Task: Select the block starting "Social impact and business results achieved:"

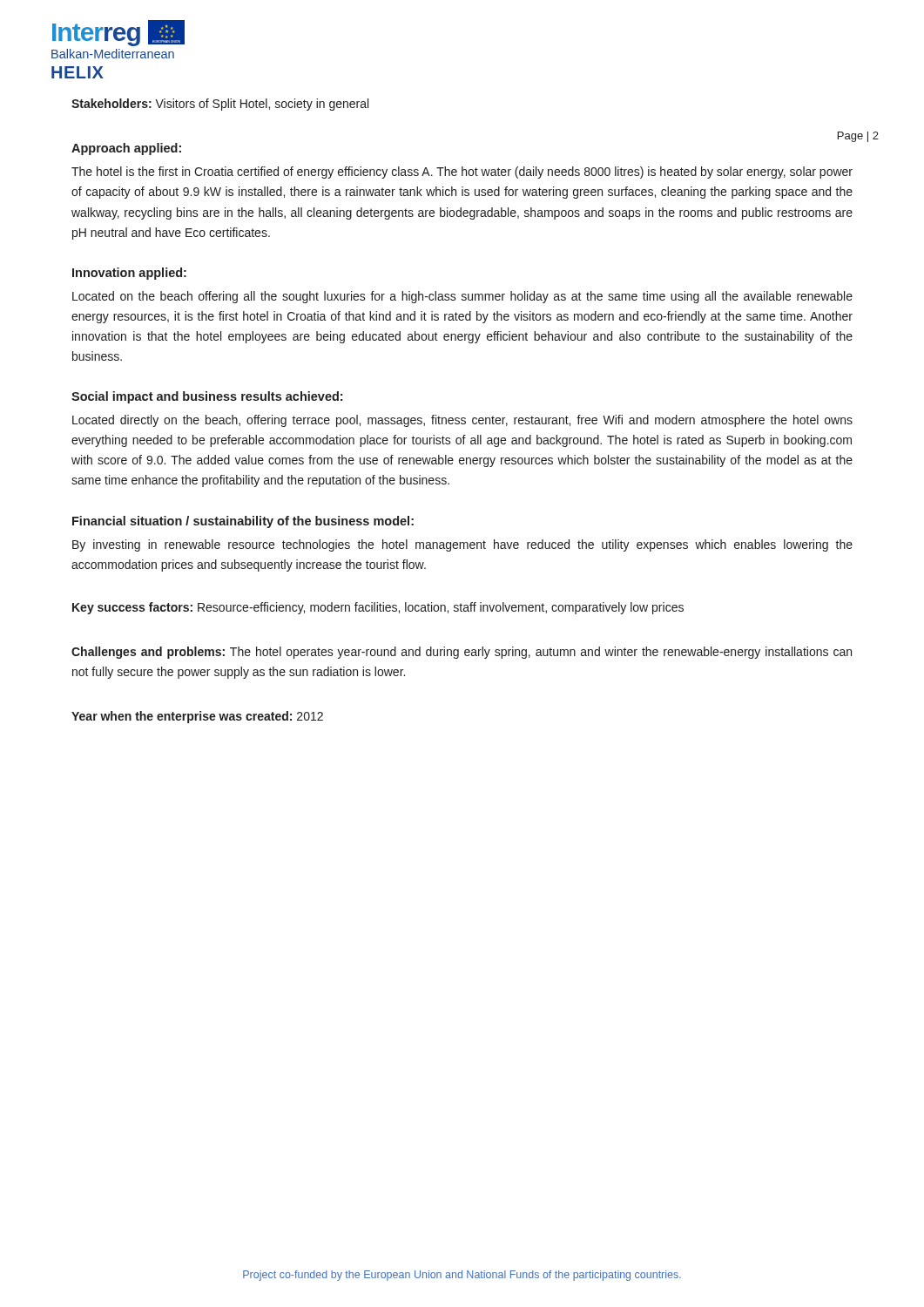Action: 208,397
